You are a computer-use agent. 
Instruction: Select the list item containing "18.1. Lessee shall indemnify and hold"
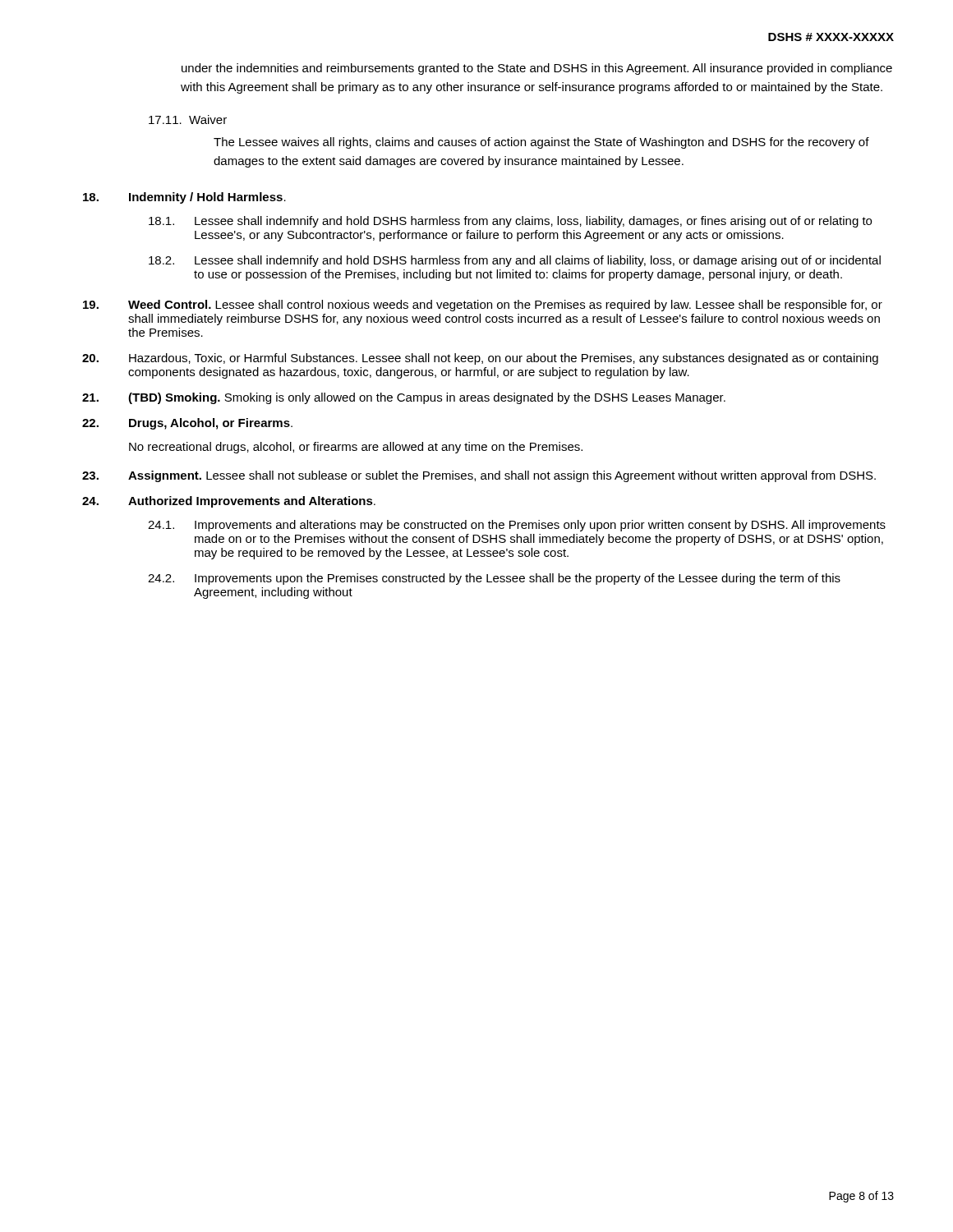click(521, 227)
